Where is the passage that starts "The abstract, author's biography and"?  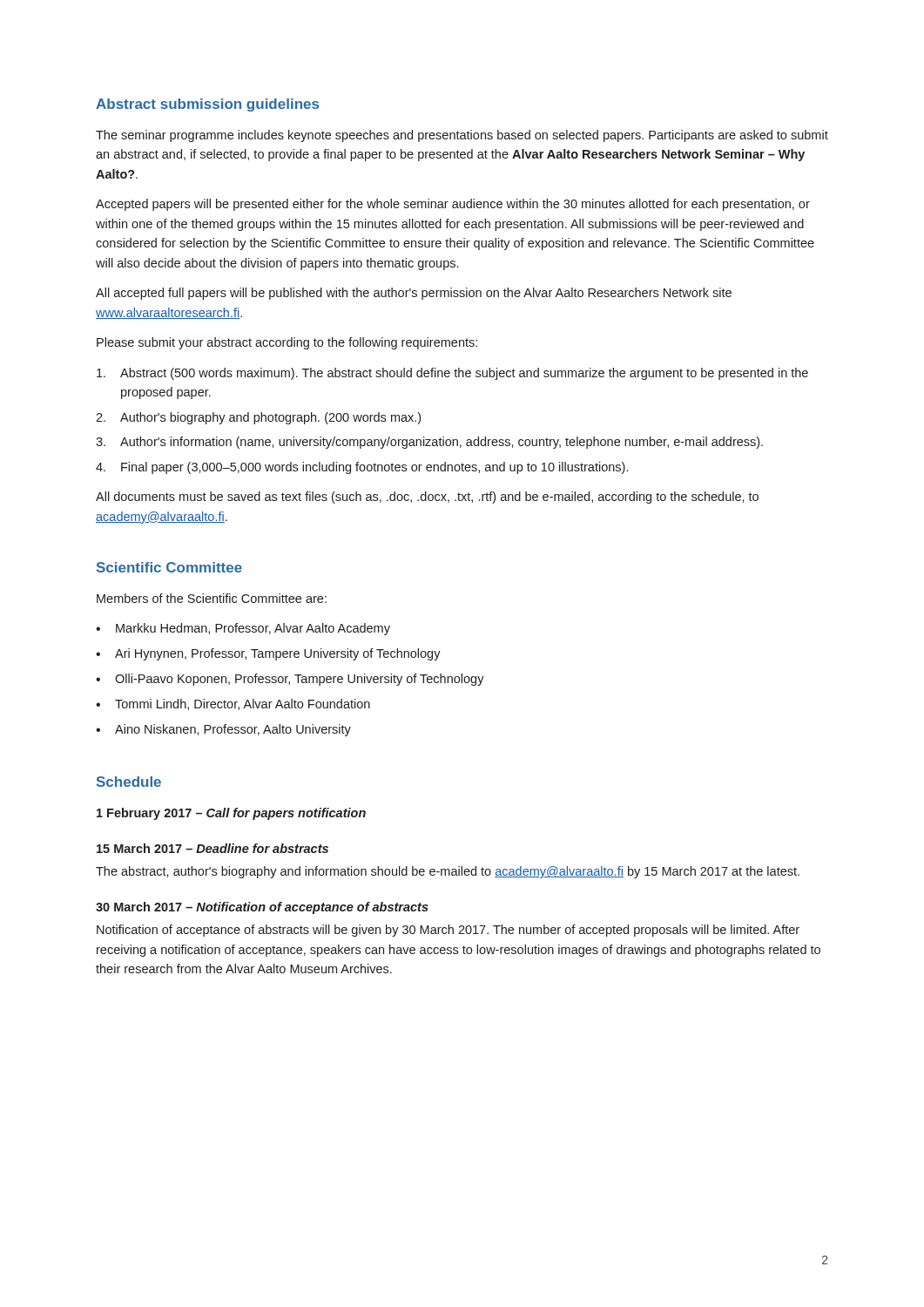click(448, 872)
